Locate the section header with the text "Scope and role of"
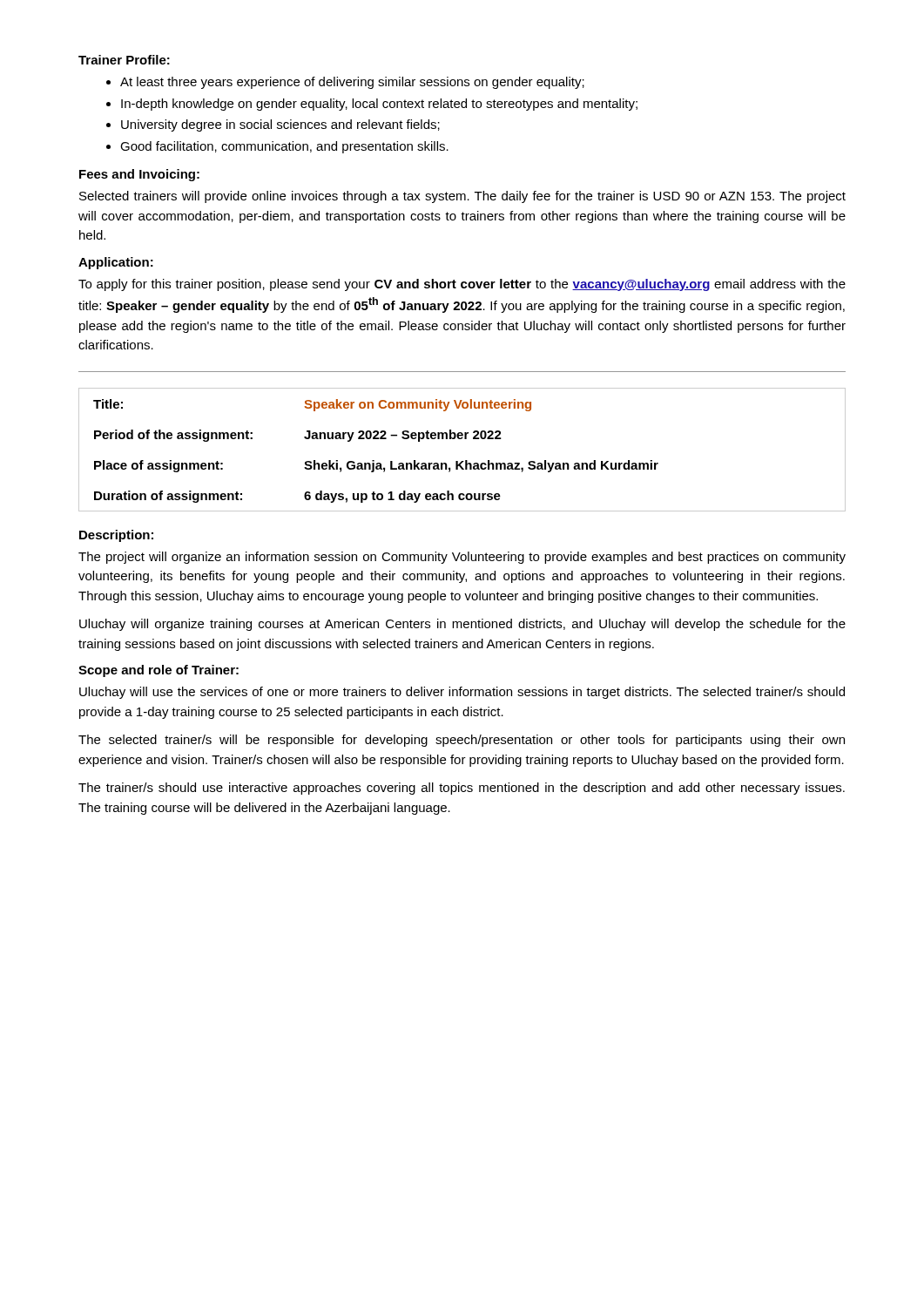924x1307 pixels. [x=159, y=670]
